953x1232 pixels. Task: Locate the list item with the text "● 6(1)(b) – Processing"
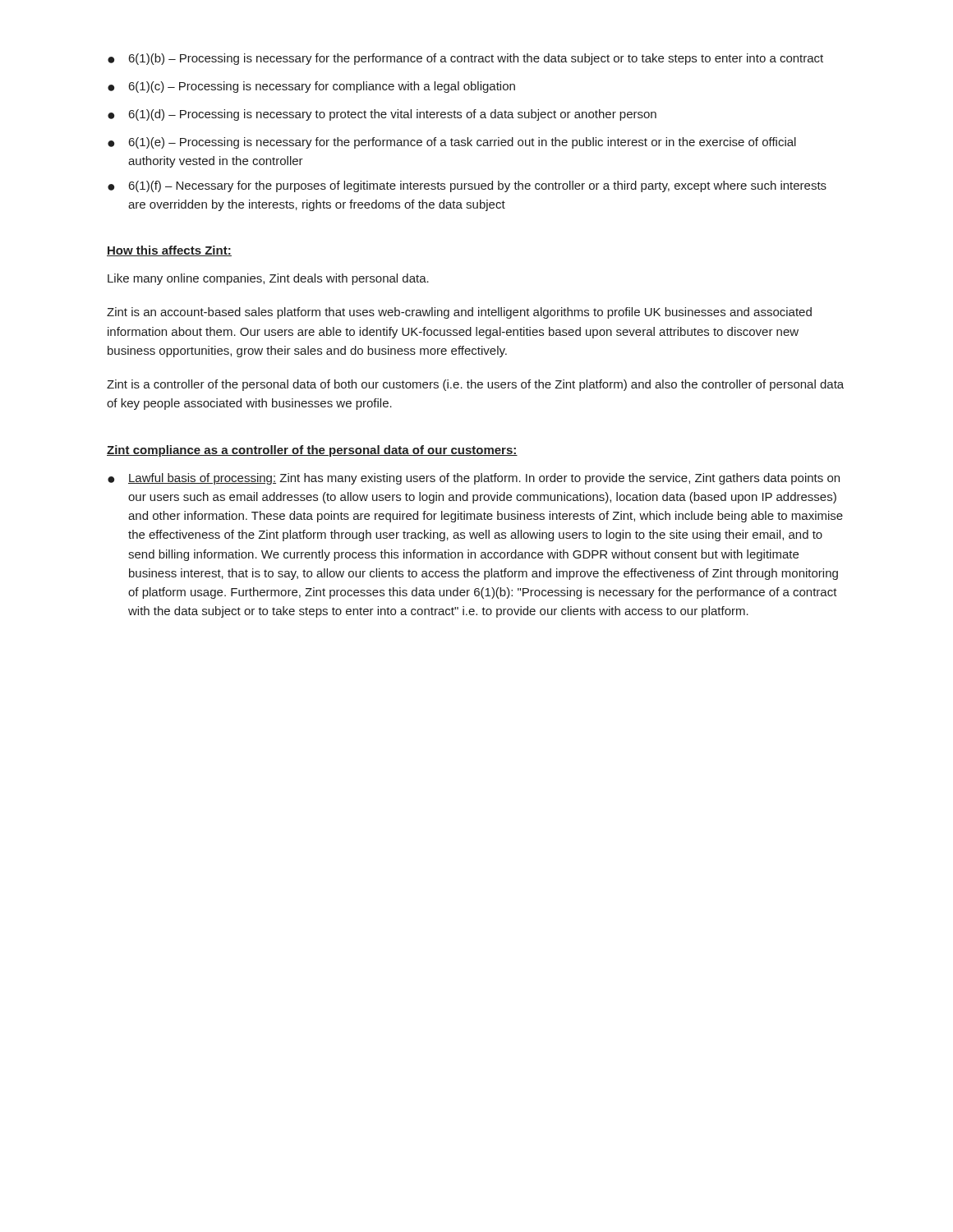[476, 60]
